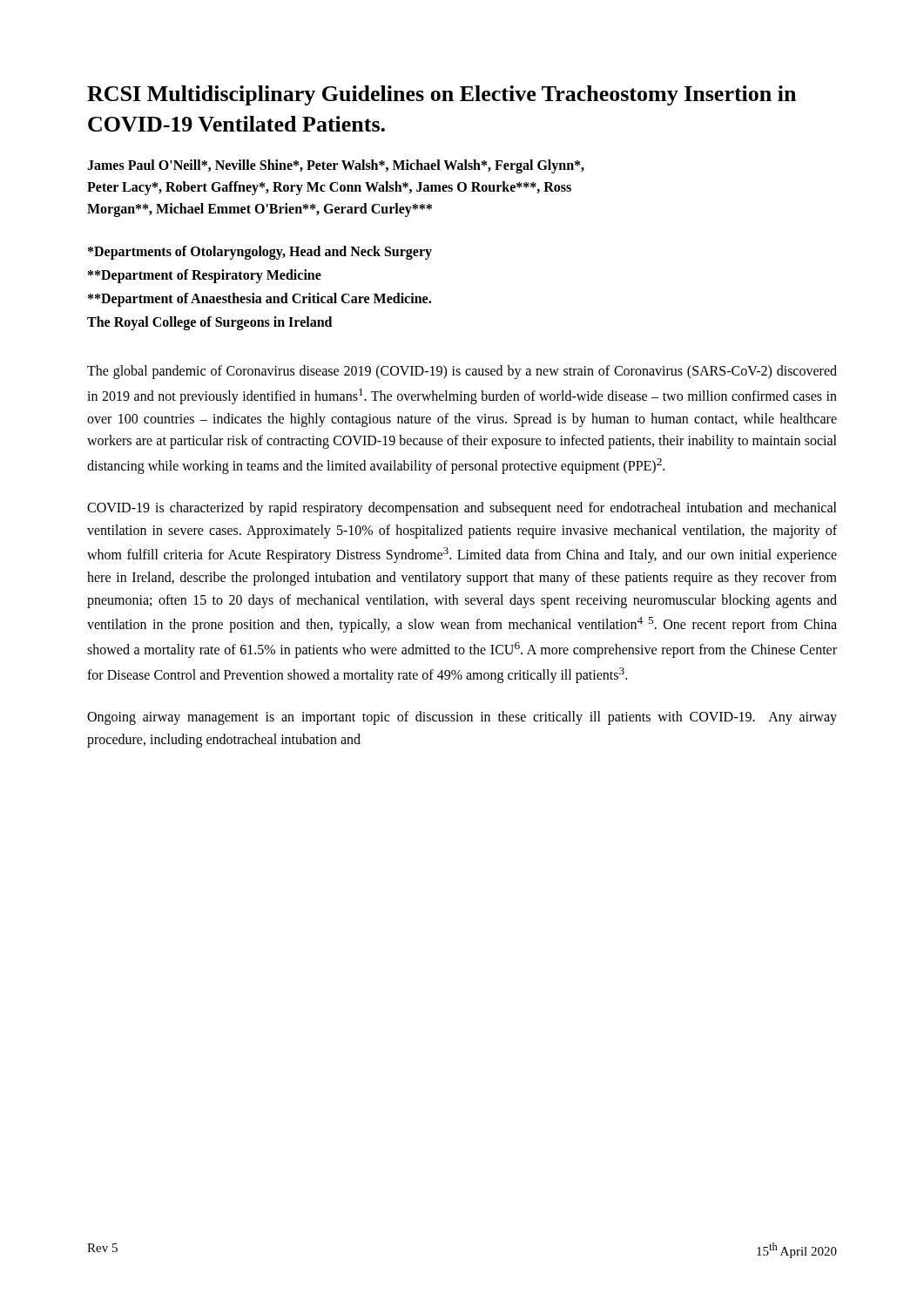
Task: Click on the block starting "The global pandemic of Coronavirus disease 2019"
Action: pos(462,419)
